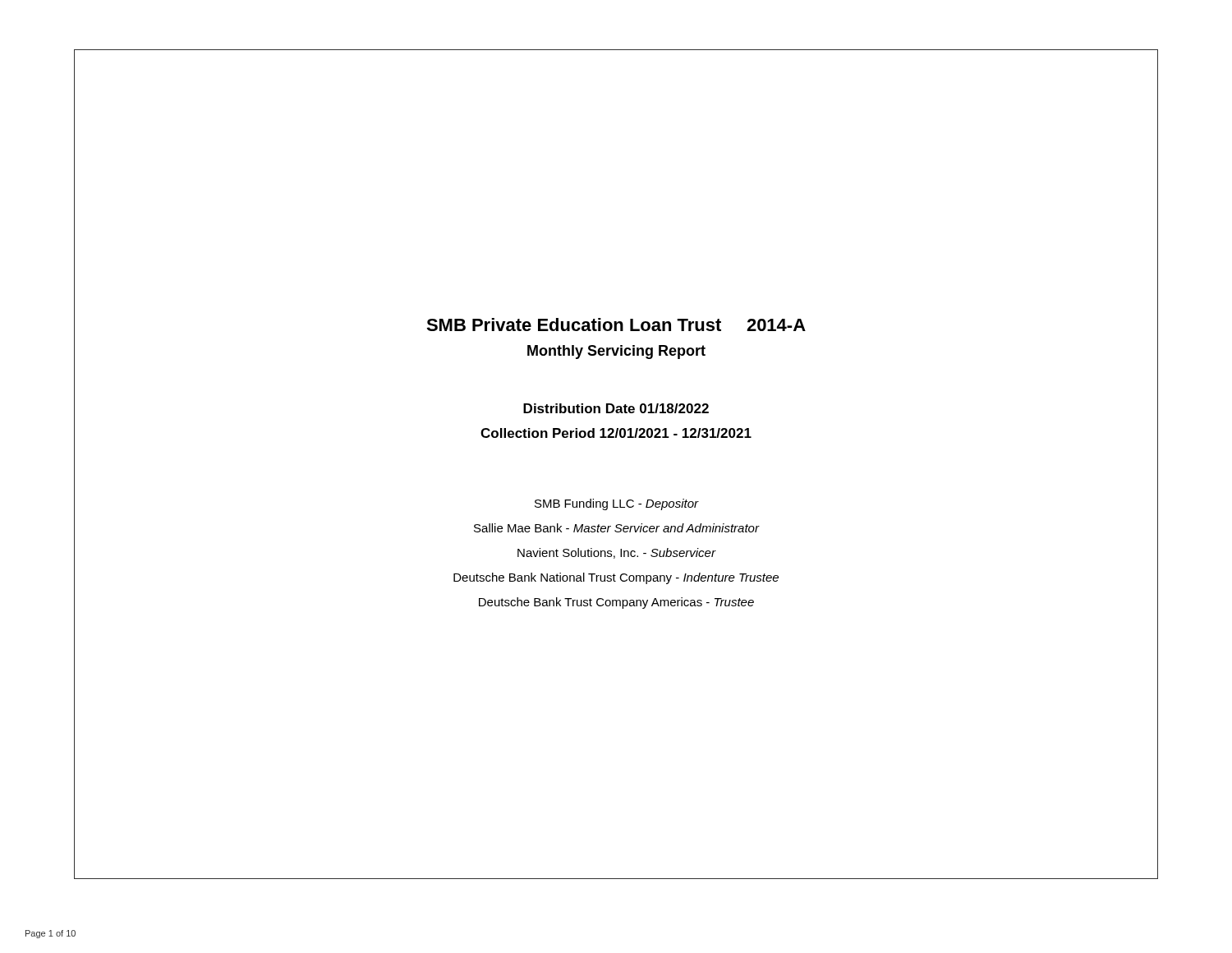Where is the passage that starts "Sallie Mae Bank -"?
This screenshot has height=953, width=1232.
tap(616, 527)
